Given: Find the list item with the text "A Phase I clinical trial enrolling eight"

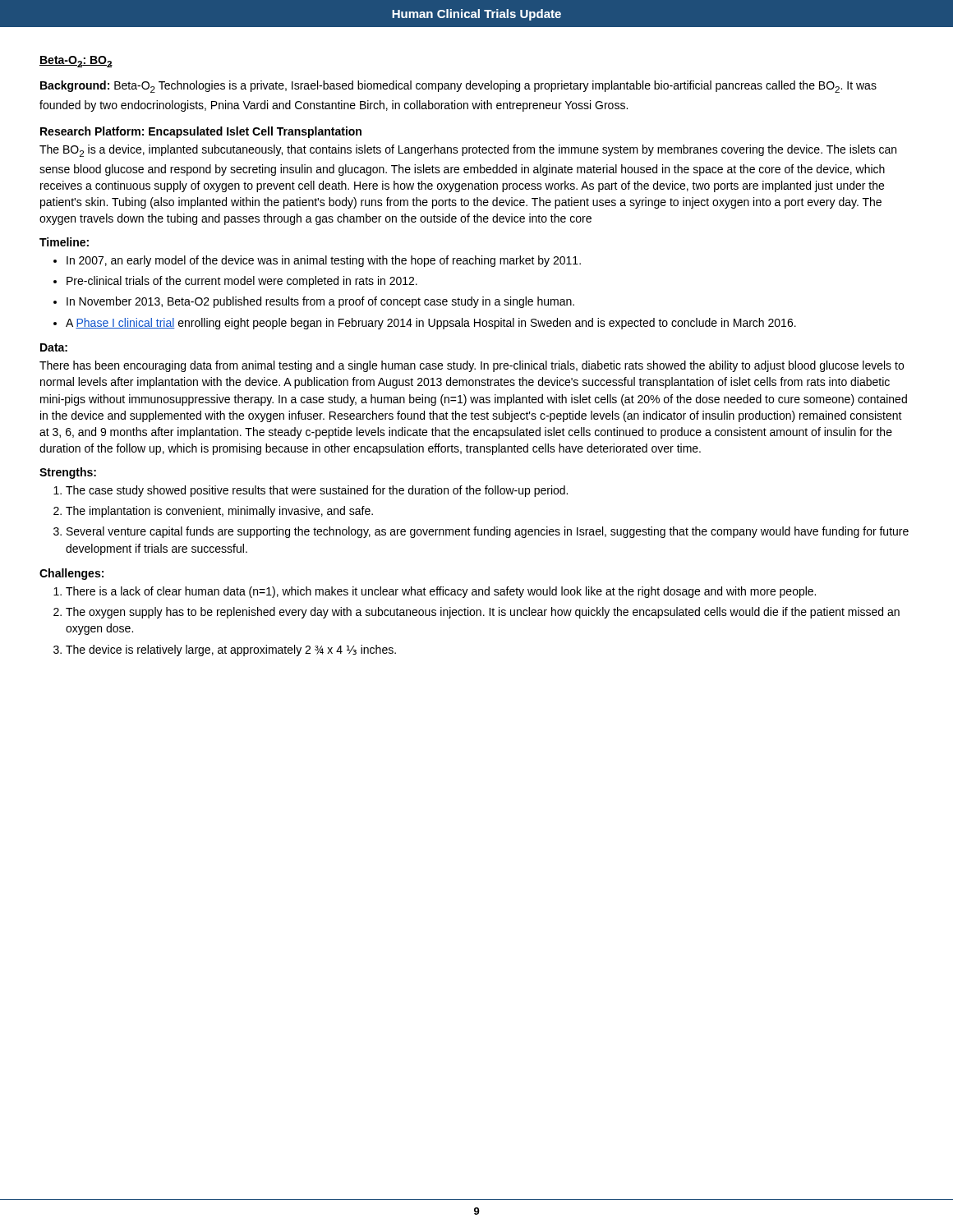Looking at the screenshot, I should coord(431,322).
